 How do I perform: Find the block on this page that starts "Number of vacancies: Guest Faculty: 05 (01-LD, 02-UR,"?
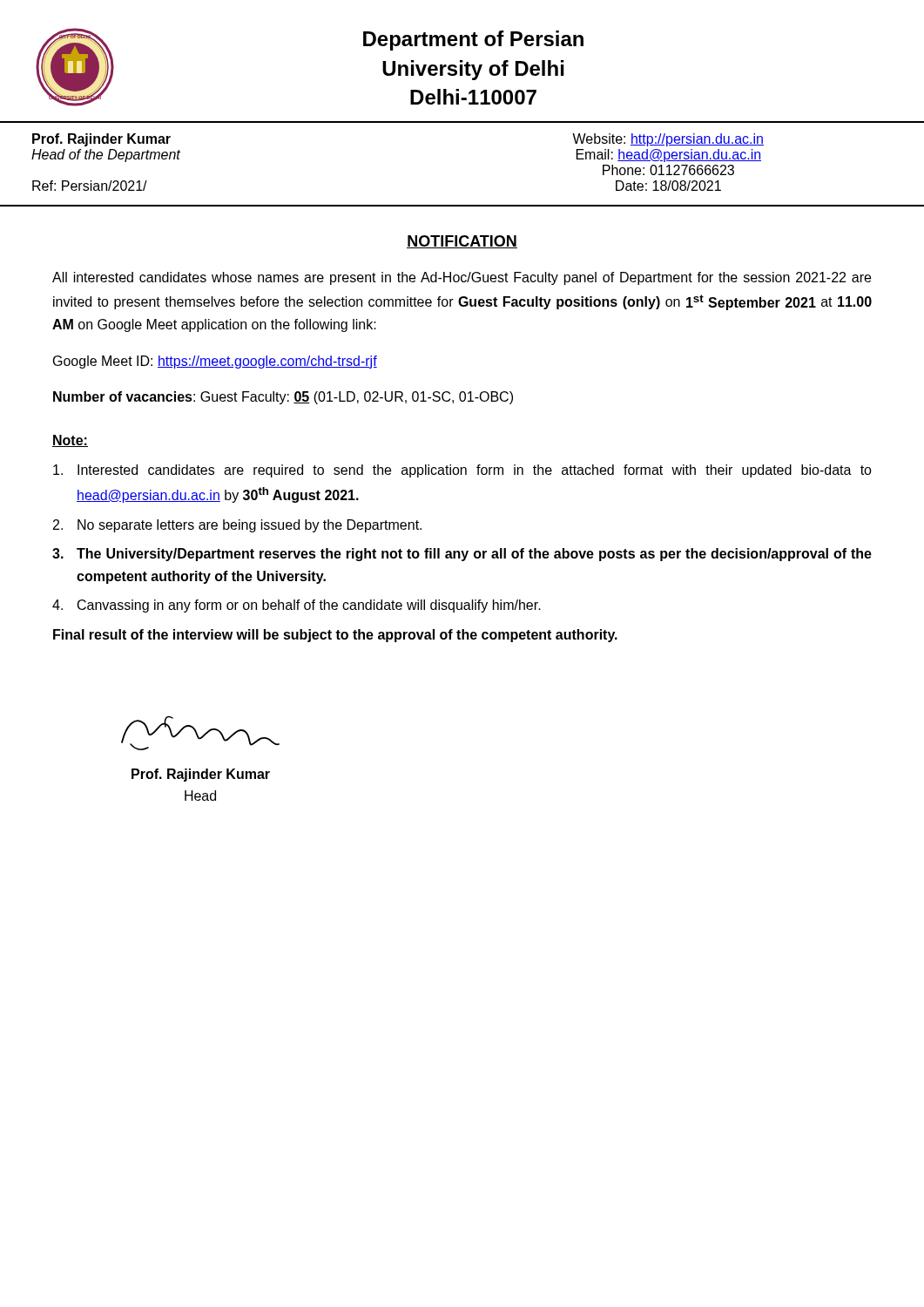[283, 397]
